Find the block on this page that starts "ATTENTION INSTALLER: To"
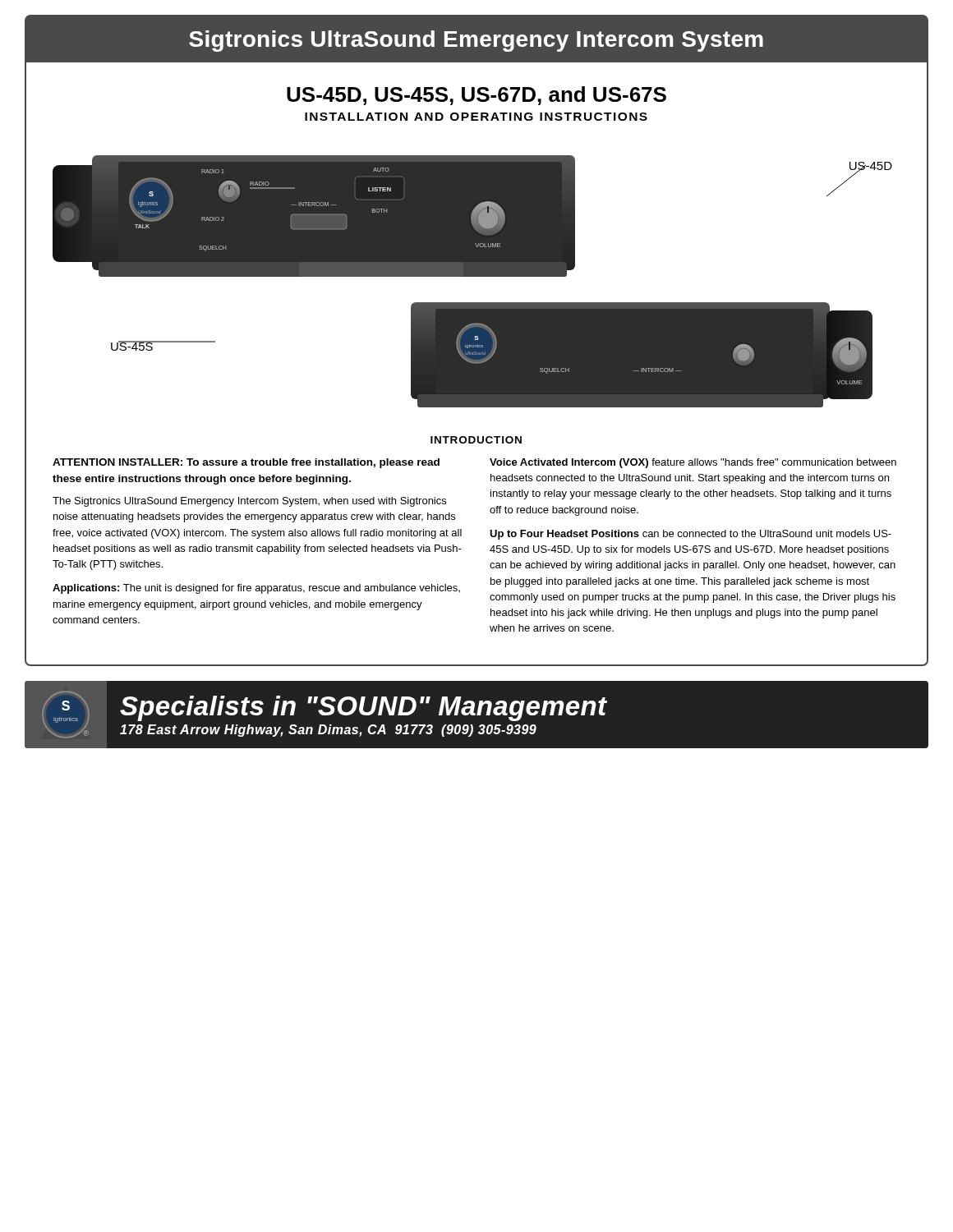Image resolution: width=953 pixels, height=1232 pixels. coord(246,470)
